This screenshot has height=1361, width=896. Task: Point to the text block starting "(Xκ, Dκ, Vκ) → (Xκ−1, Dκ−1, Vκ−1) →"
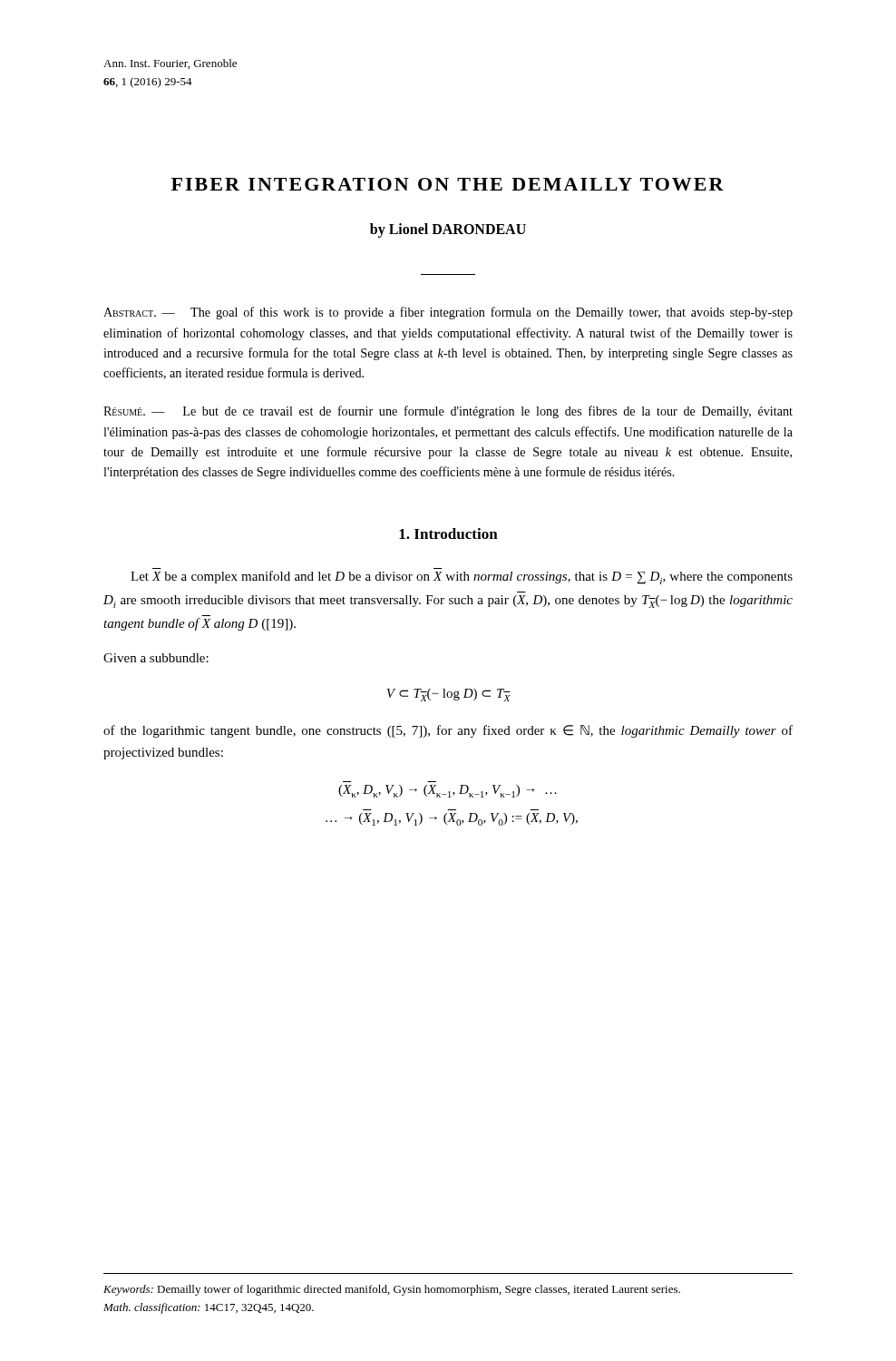[448, 804]
